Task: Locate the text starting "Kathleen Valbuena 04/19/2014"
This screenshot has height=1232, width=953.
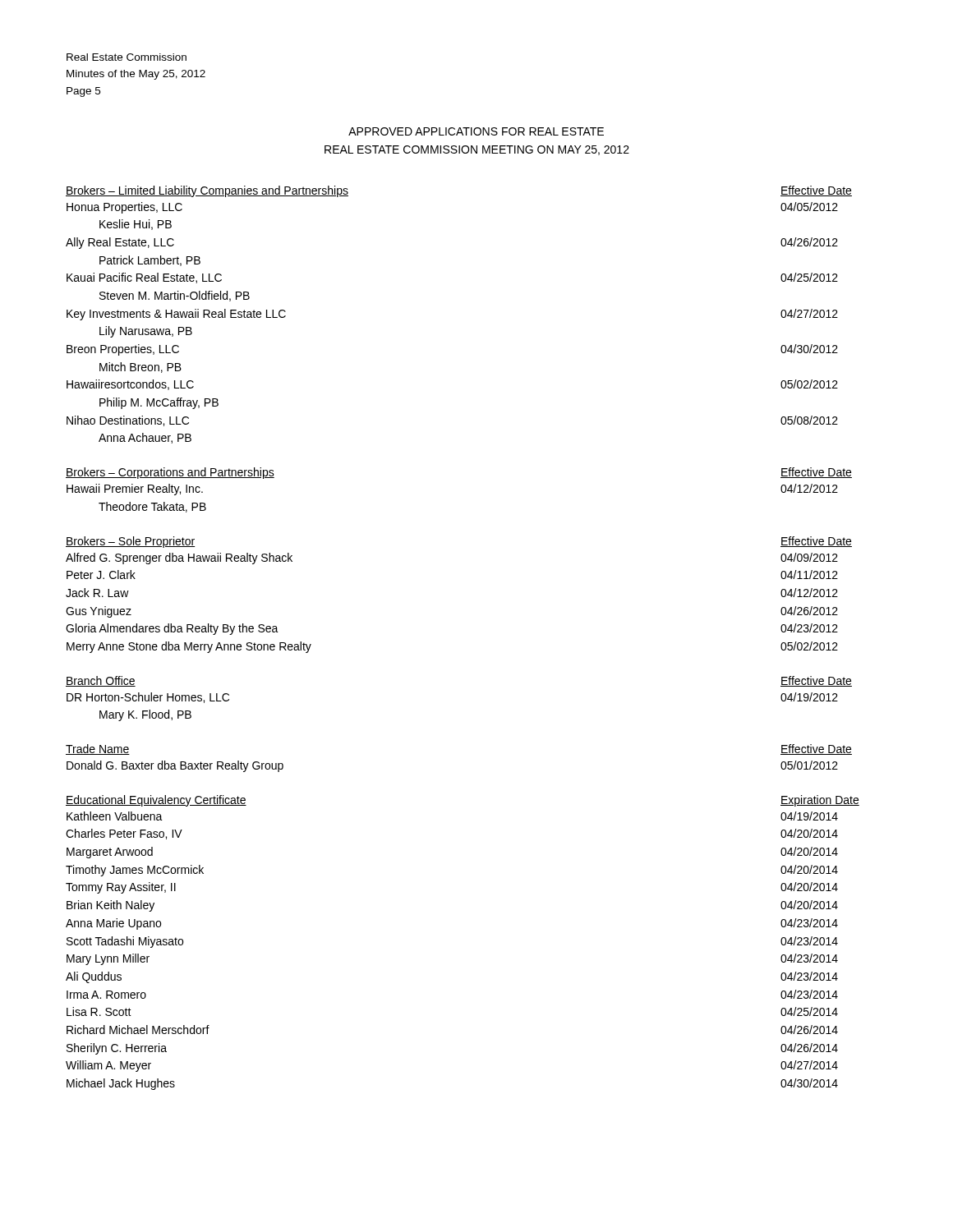Action: coord(107,815)
